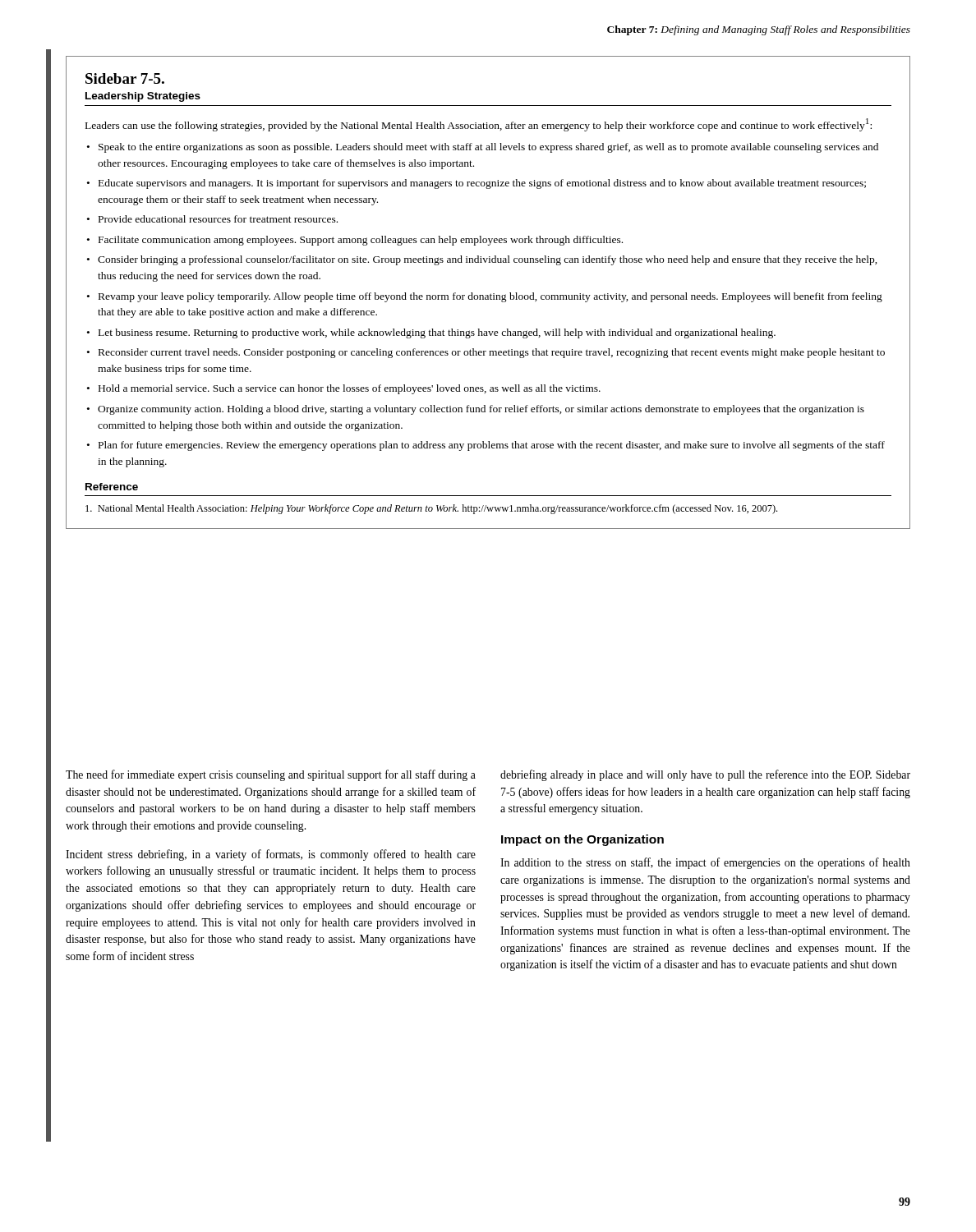Click the passage that begins "•Hold a memorial service. Such a service"
The image size is (976, 1232).
click(344, 389)
